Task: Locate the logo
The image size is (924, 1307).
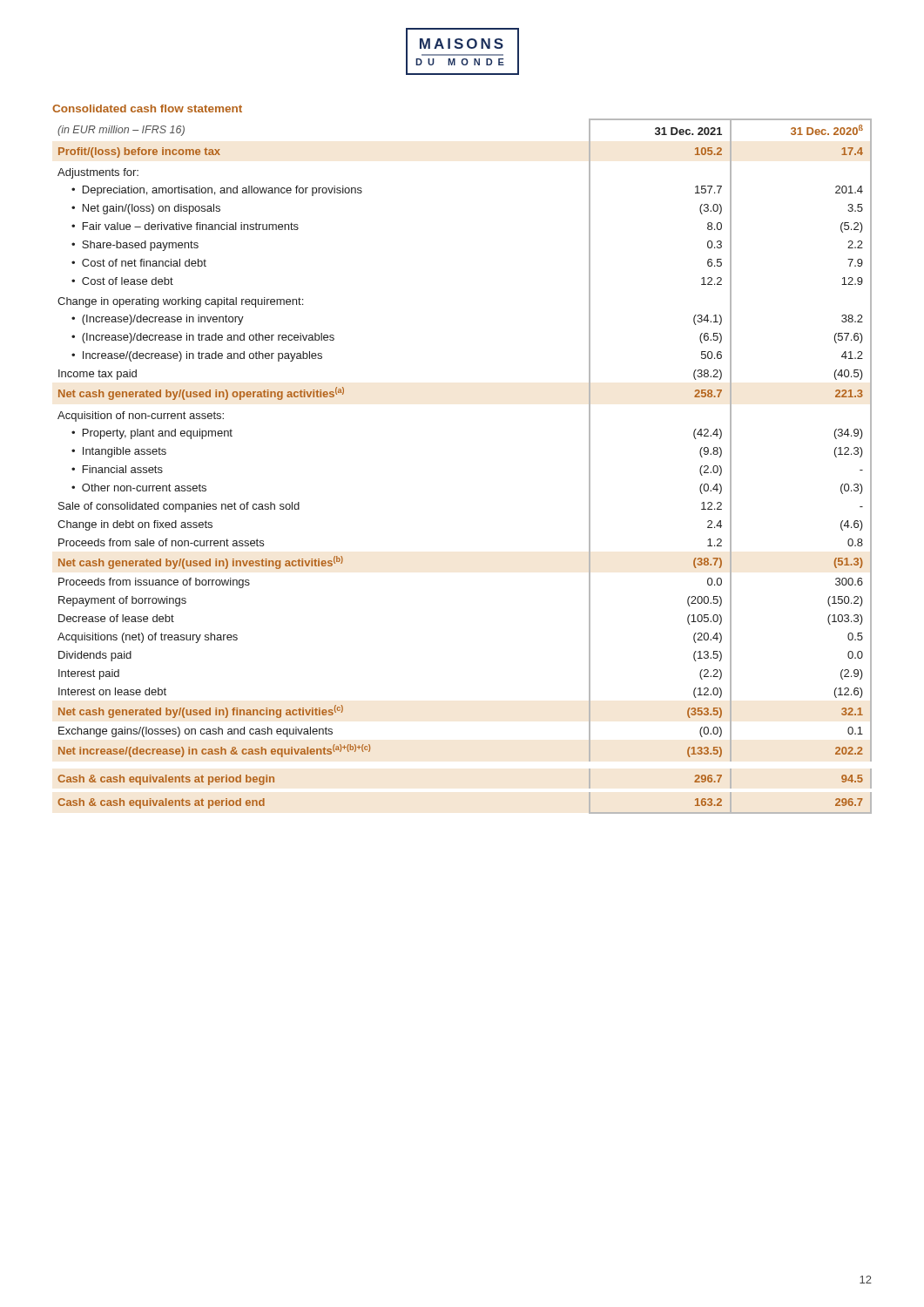Action: (x=462, y=51)
